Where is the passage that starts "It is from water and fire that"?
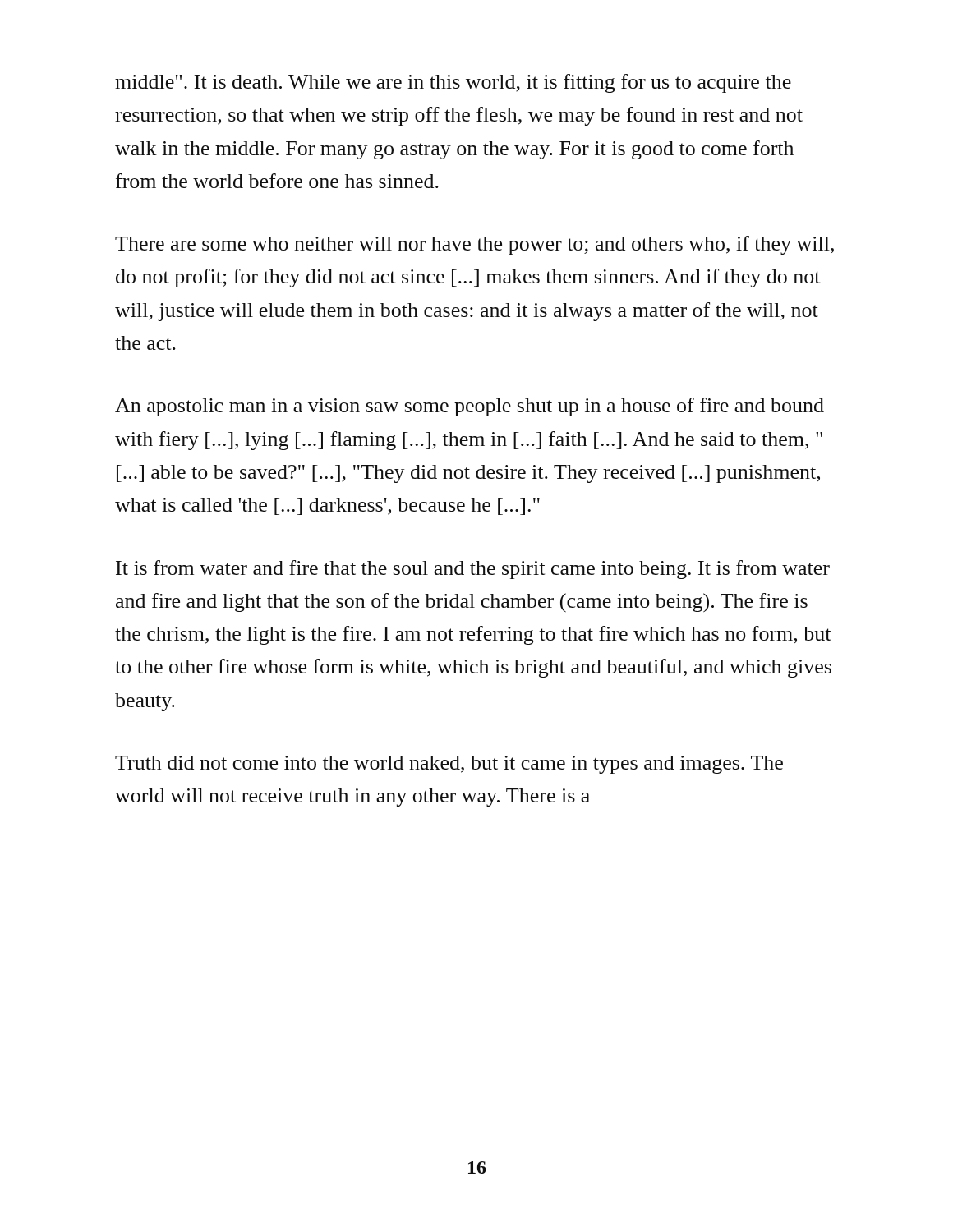Image resolution: width=953 pixels, height=1232 pixels. [x=474, y=634]
